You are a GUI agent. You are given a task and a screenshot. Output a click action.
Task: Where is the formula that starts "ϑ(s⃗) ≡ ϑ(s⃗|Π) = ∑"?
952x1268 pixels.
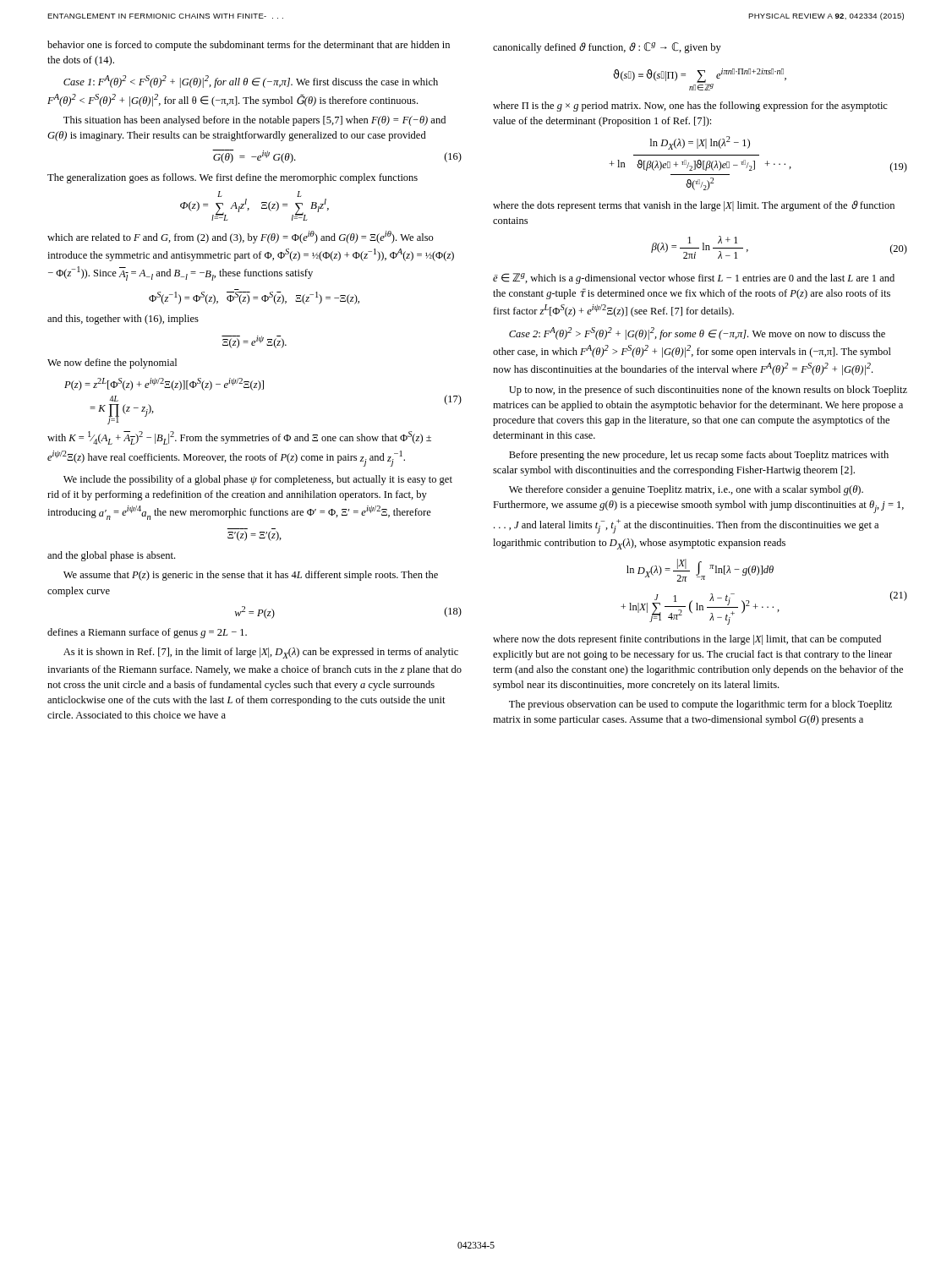(700, 77)
